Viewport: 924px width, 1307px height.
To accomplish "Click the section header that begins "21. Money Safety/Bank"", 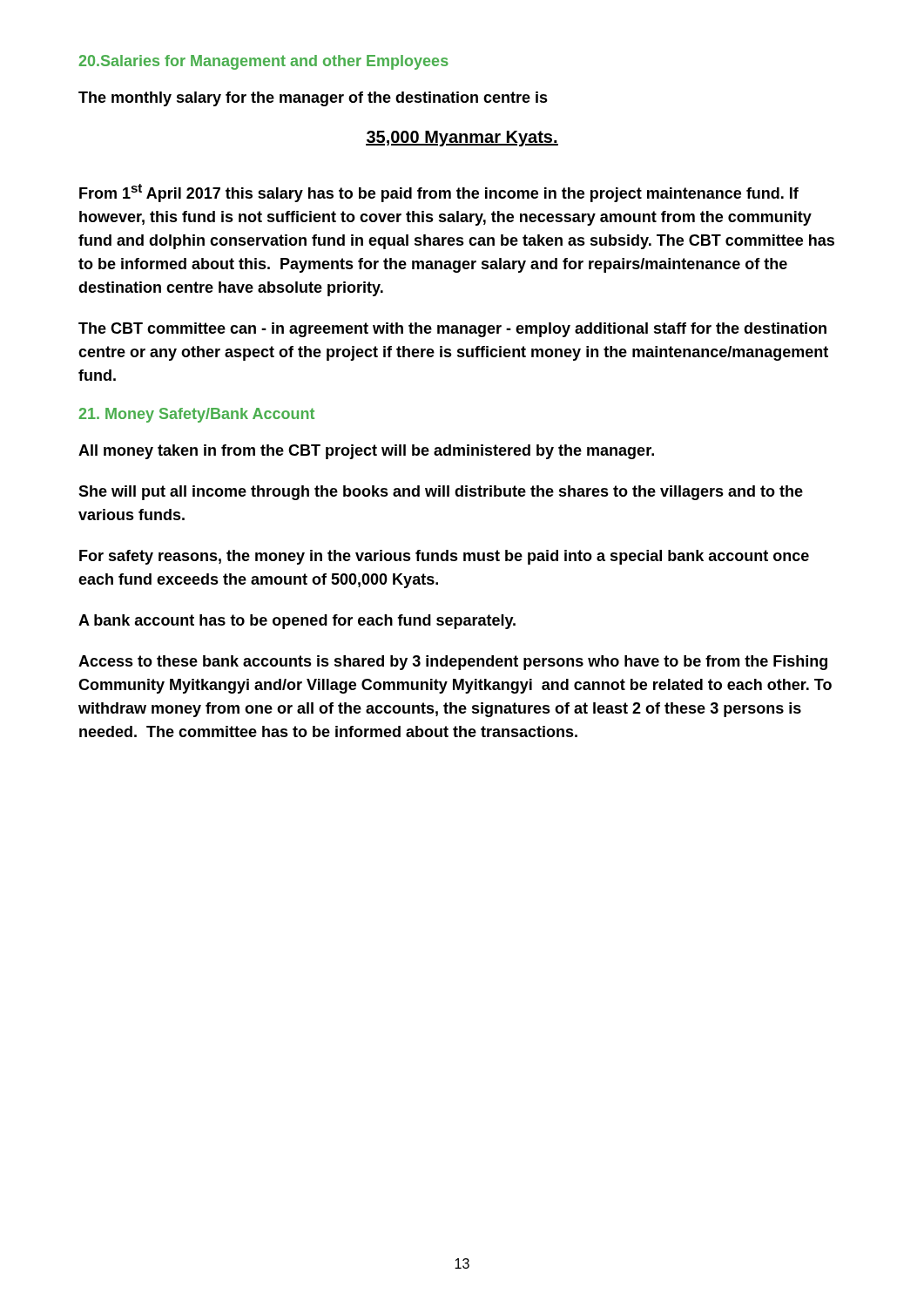I will [197, 414].
